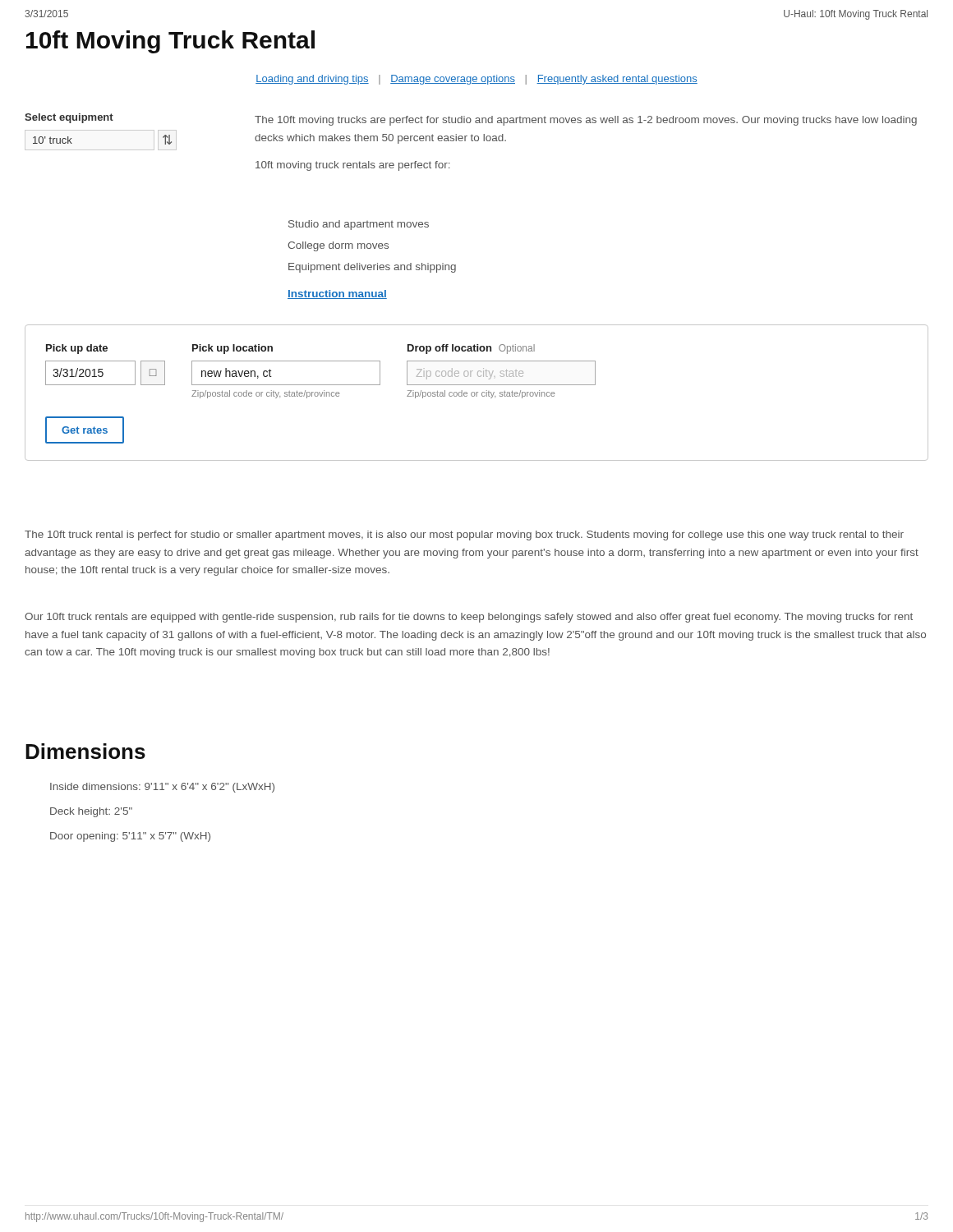Click on the block starting "Inside dimensions: 9'11" x 6'4" x 6'2" (LxWxH)"
The height and width of the screenshot is (1232, 953).
[x=162, y=786]
